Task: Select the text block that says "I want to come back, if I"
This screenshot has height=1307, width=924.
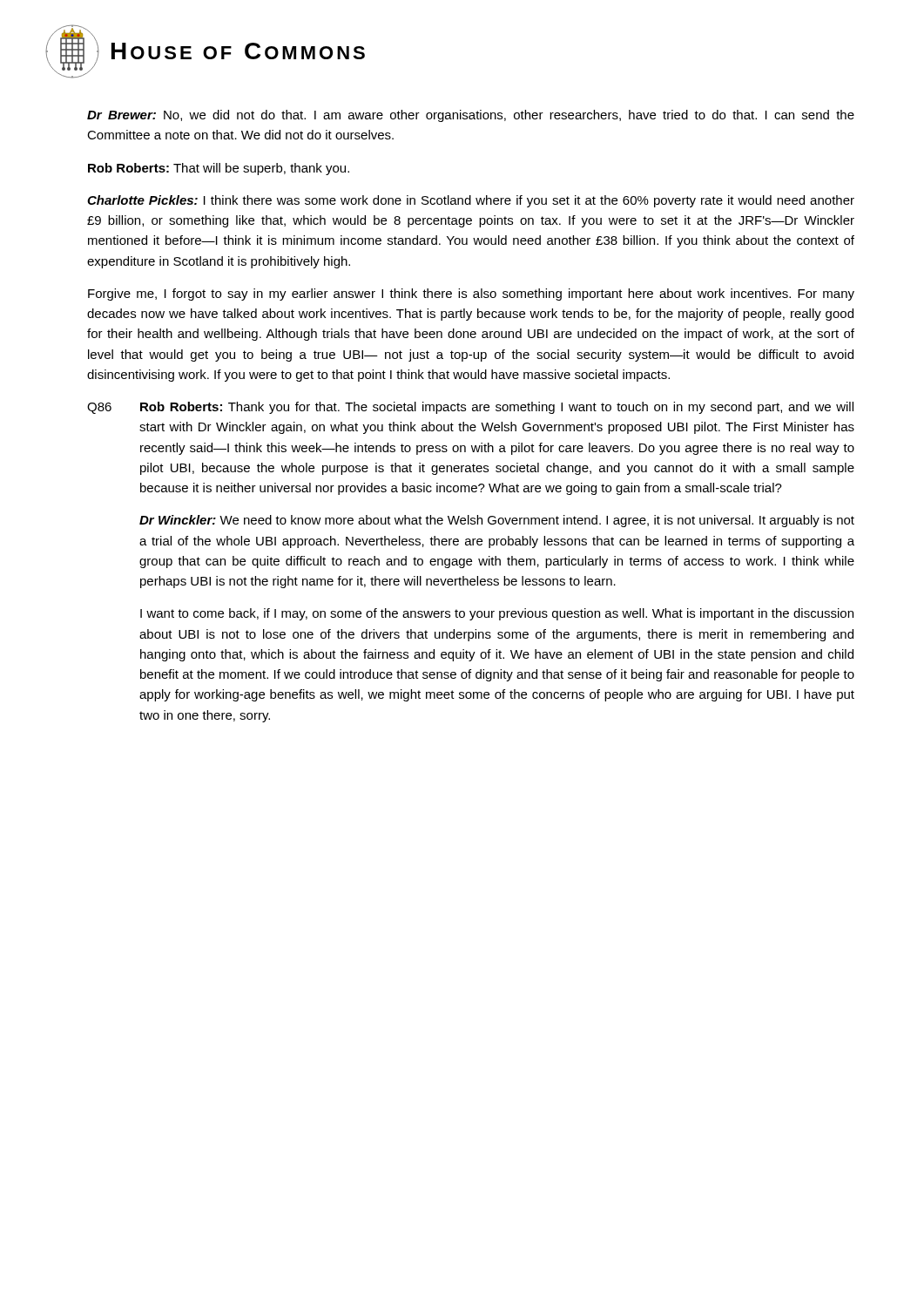Action: click(497, 664)
